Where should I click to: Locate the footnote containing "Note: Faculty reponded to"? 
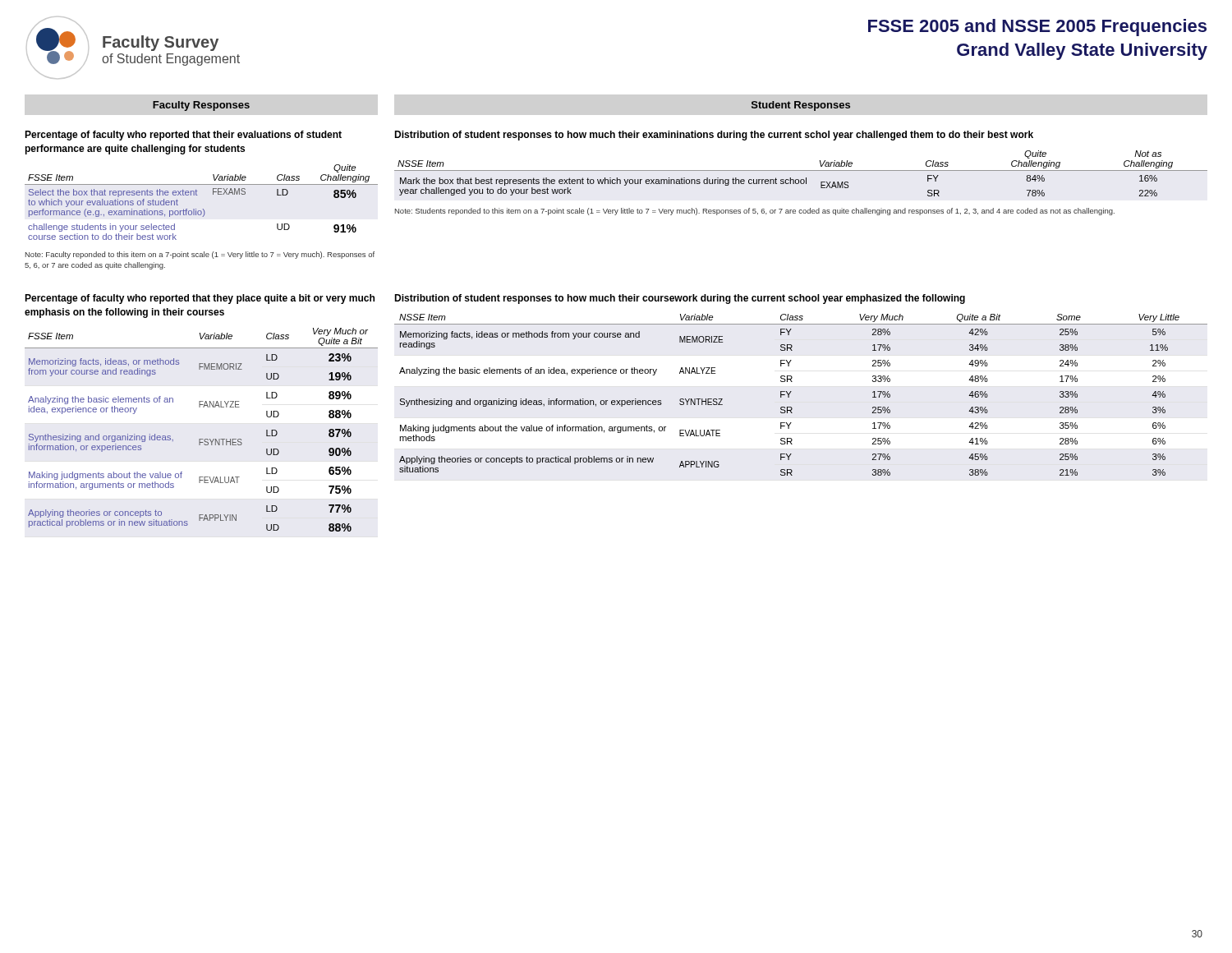[x=200, y=259]
